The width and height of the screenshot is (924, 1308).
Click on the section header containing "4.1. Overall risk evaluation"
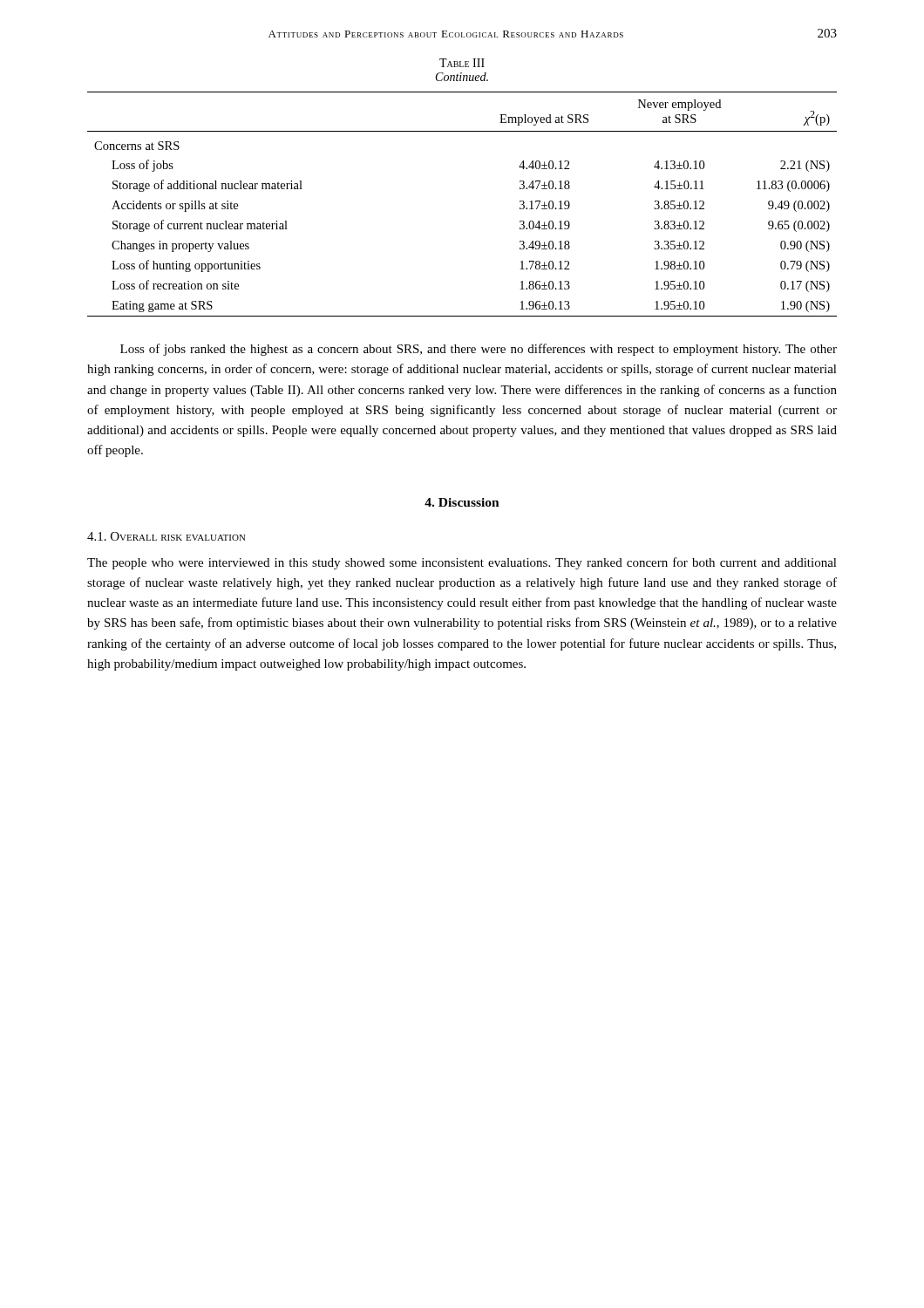click(x=166, y=536)
